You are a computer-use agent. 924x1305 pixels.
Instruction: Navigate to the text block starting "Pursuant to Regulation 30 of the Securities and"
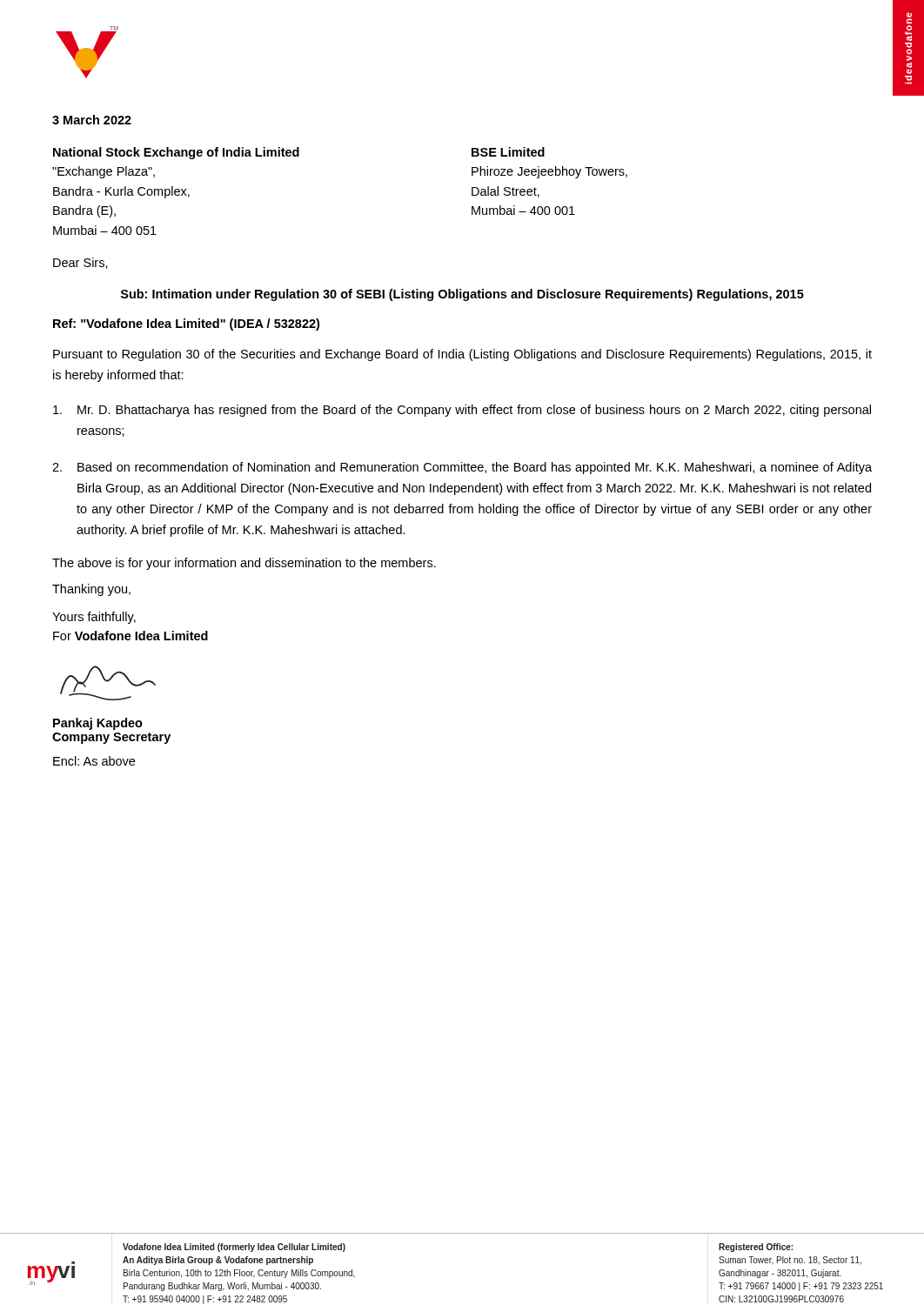point(462,365)
